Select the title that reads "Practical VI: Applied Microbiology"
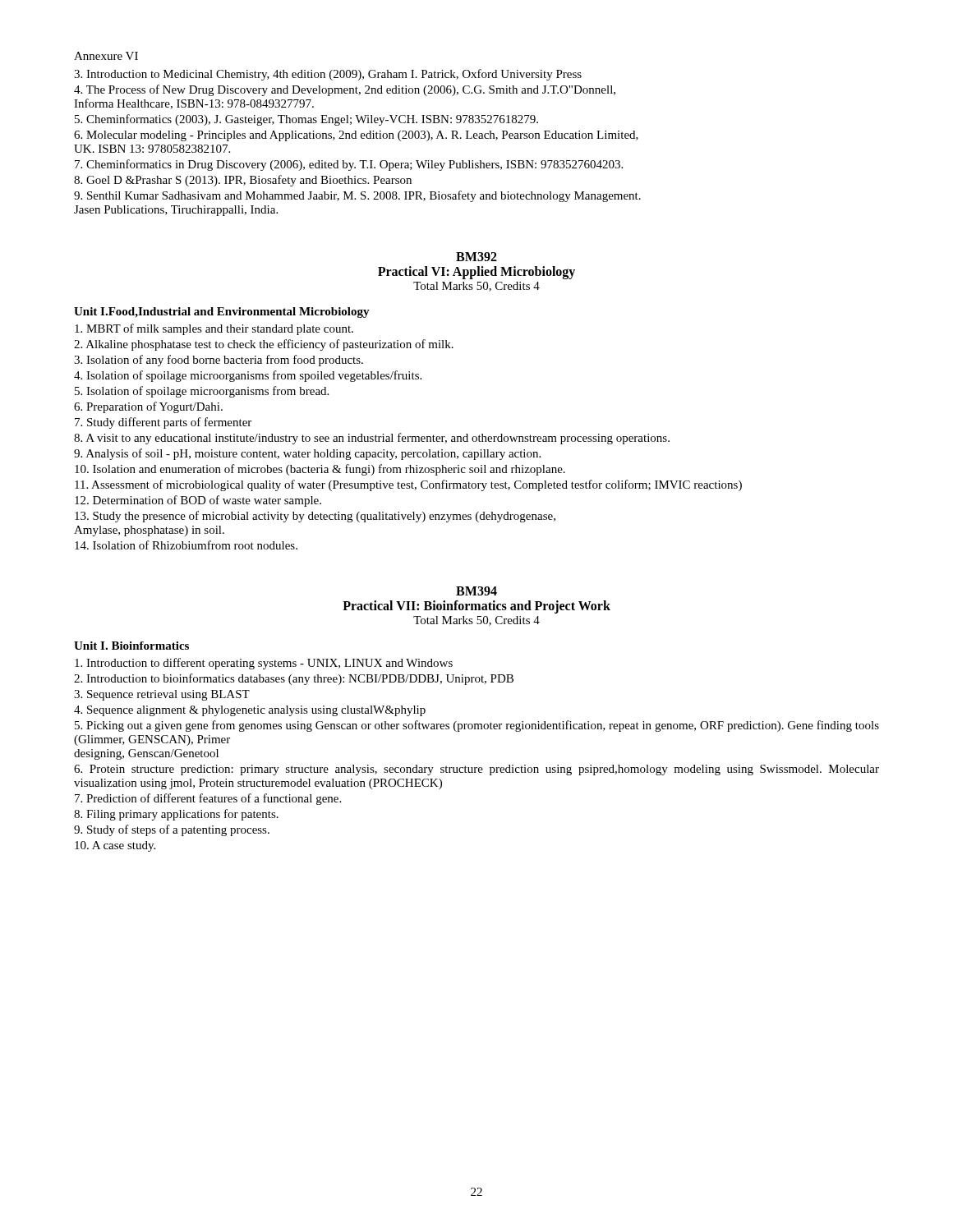Screen dimensions: 1232x953 (x=476, y=271)
